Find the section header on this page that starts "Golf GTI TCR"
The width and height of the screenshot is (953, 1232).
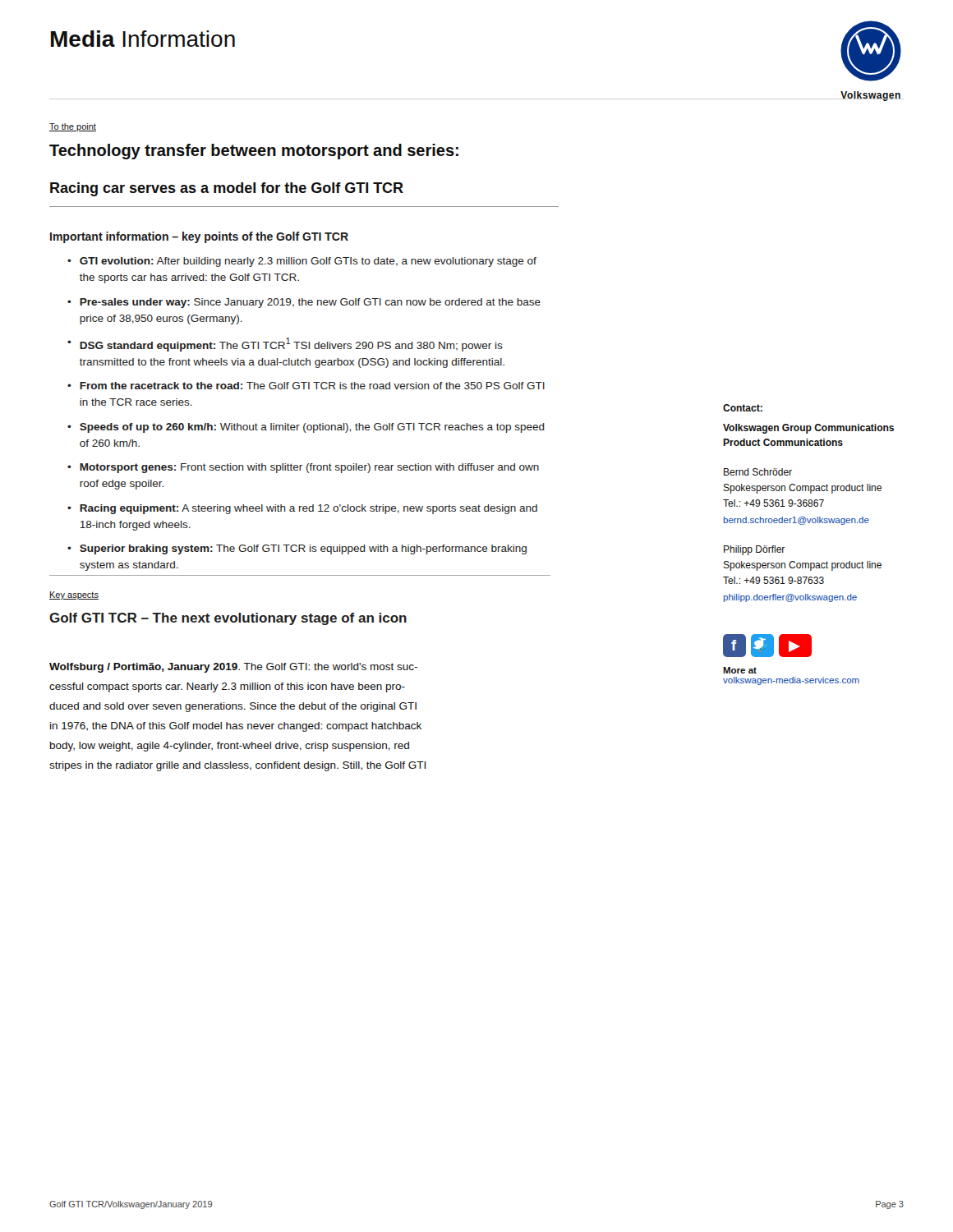pos(304,619)
